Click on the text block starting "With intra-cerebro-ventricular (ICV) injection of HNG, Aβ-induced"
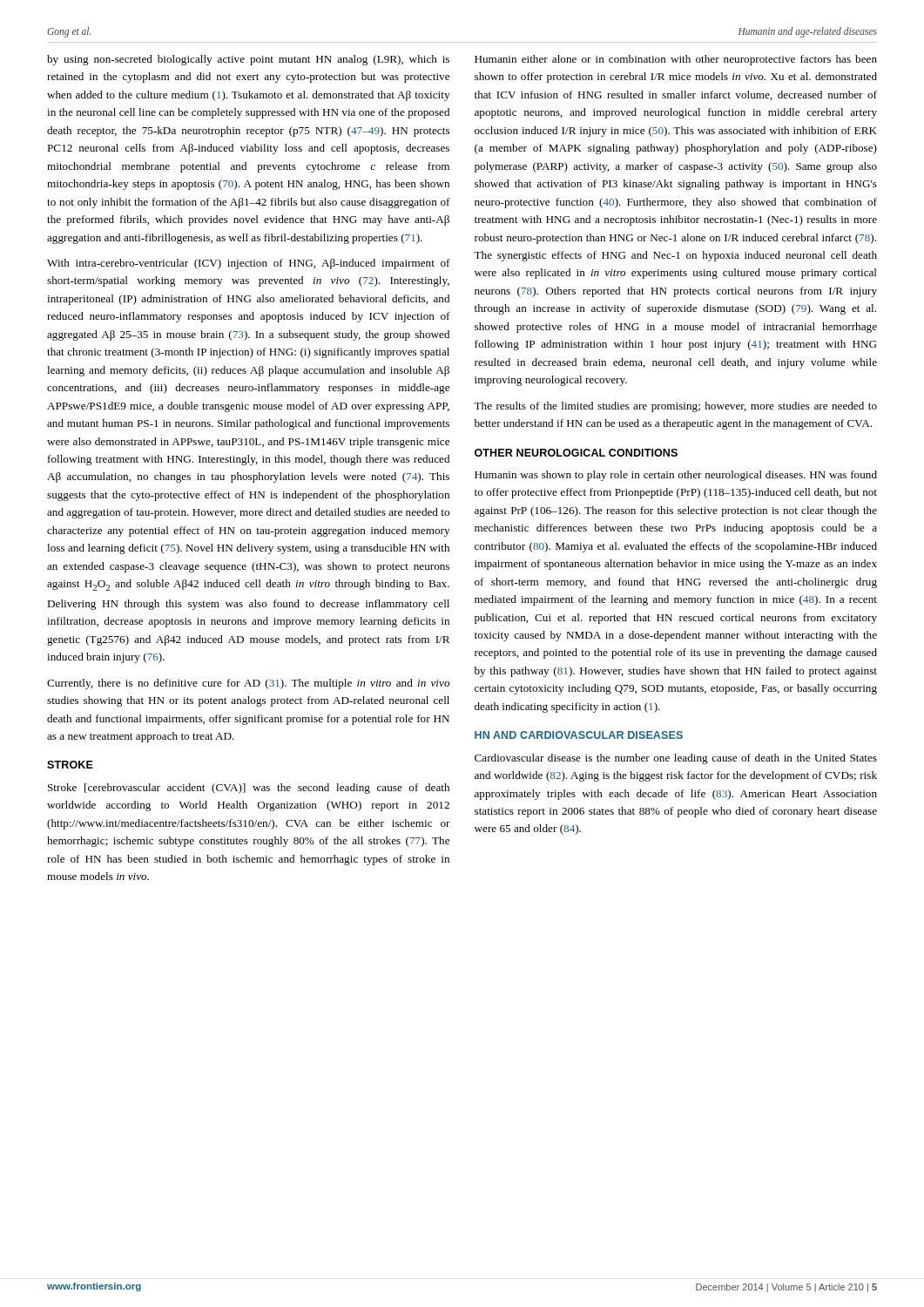The height and width of the screenshot is (1307, 924). click(248, 460)
